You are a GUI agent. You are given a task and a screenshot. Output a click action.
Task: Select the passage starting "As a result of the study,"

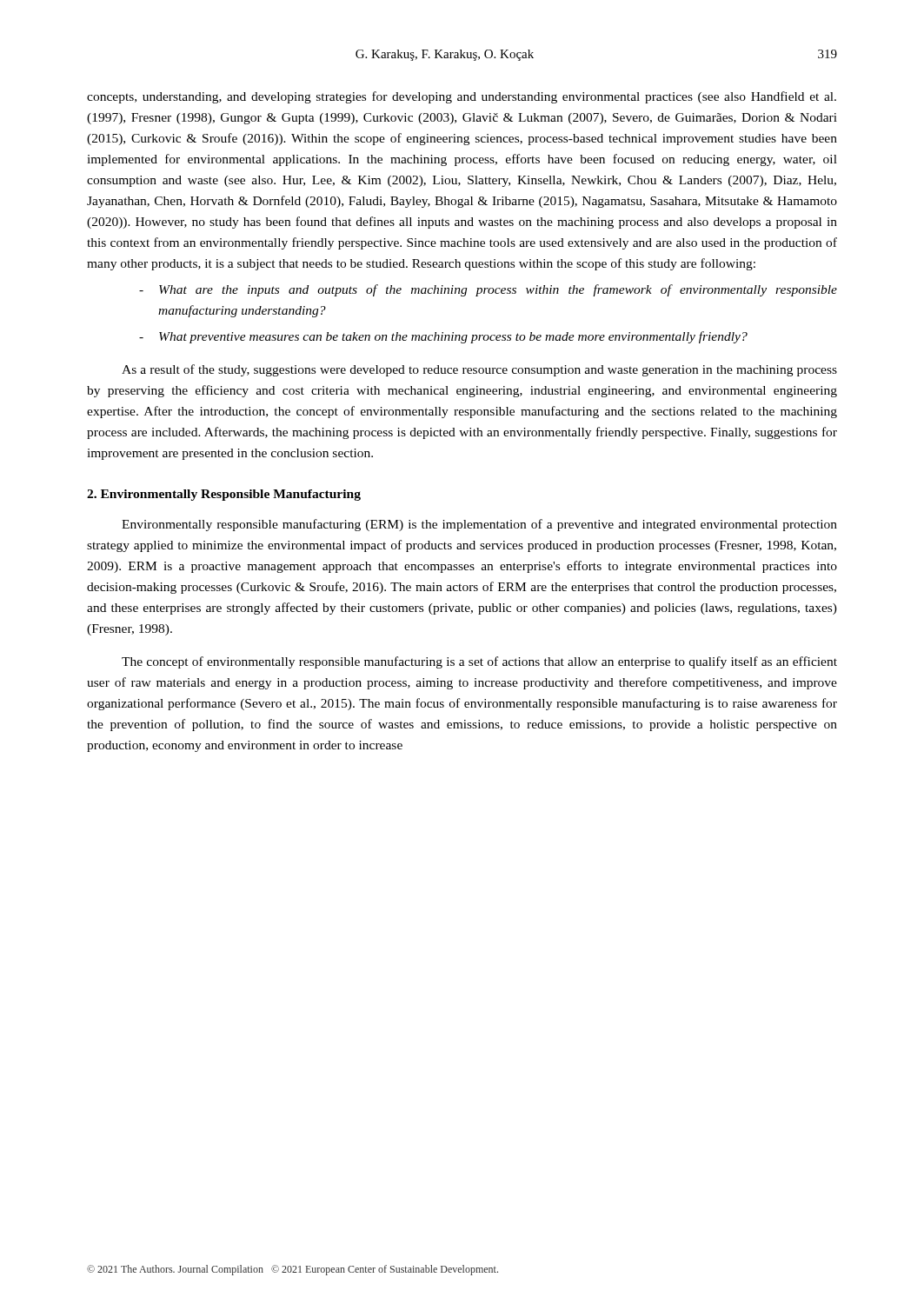click(462, 411)
